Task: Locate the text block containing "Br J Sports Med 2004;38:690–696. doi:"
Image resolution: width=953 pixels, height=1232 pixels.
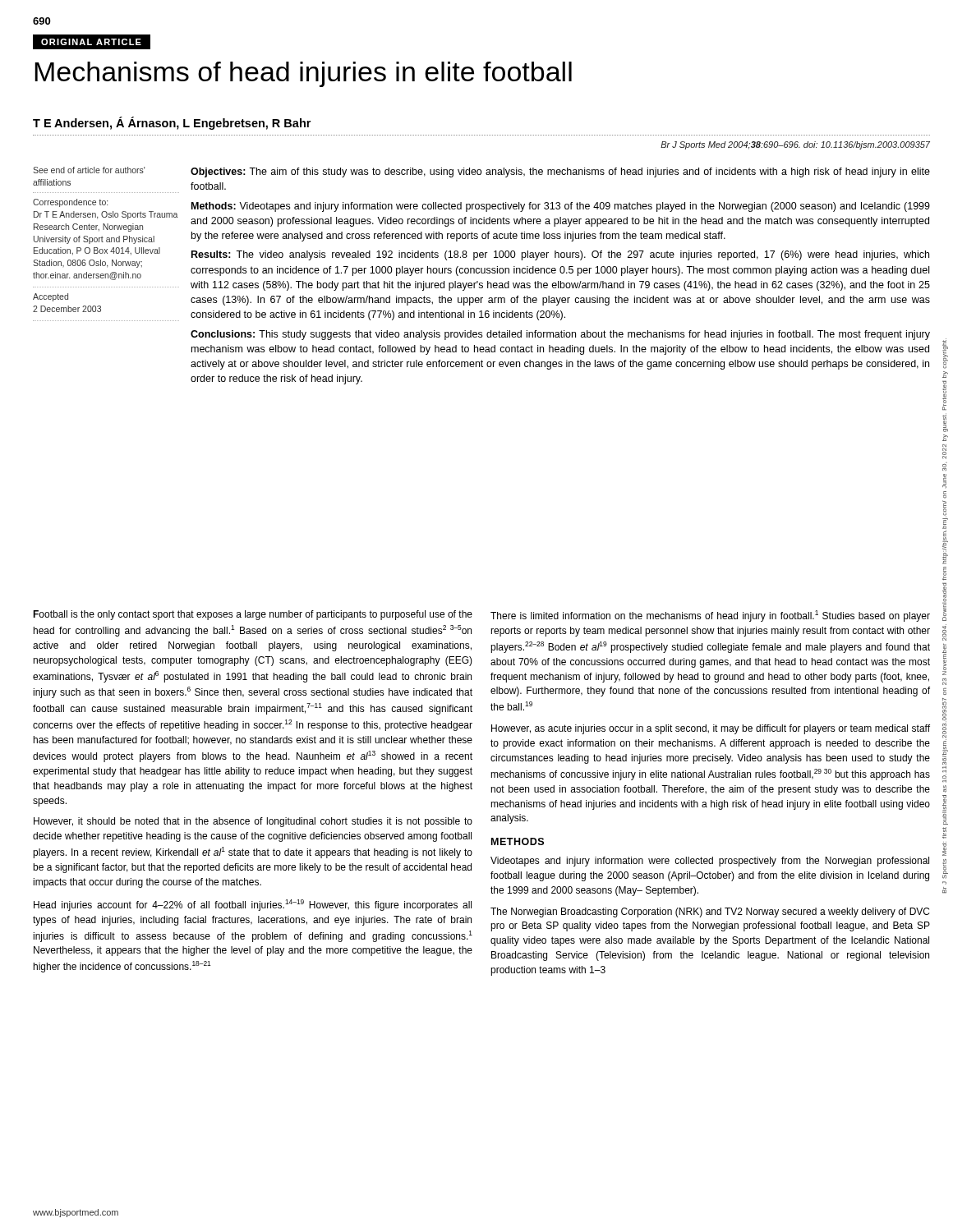Action: pyautogui.click(x=795, y=145)
